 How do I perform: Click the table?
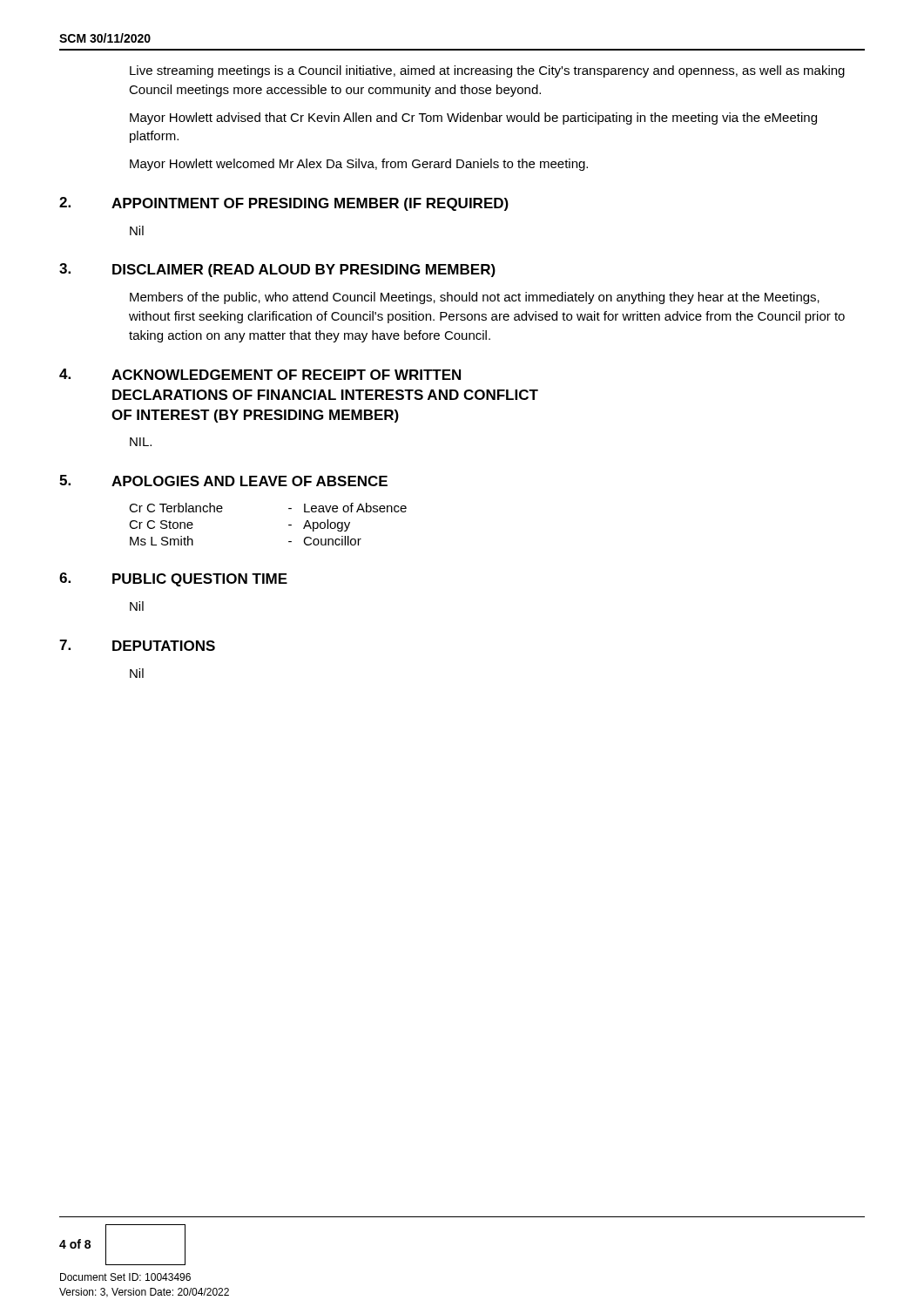(497, 524)
